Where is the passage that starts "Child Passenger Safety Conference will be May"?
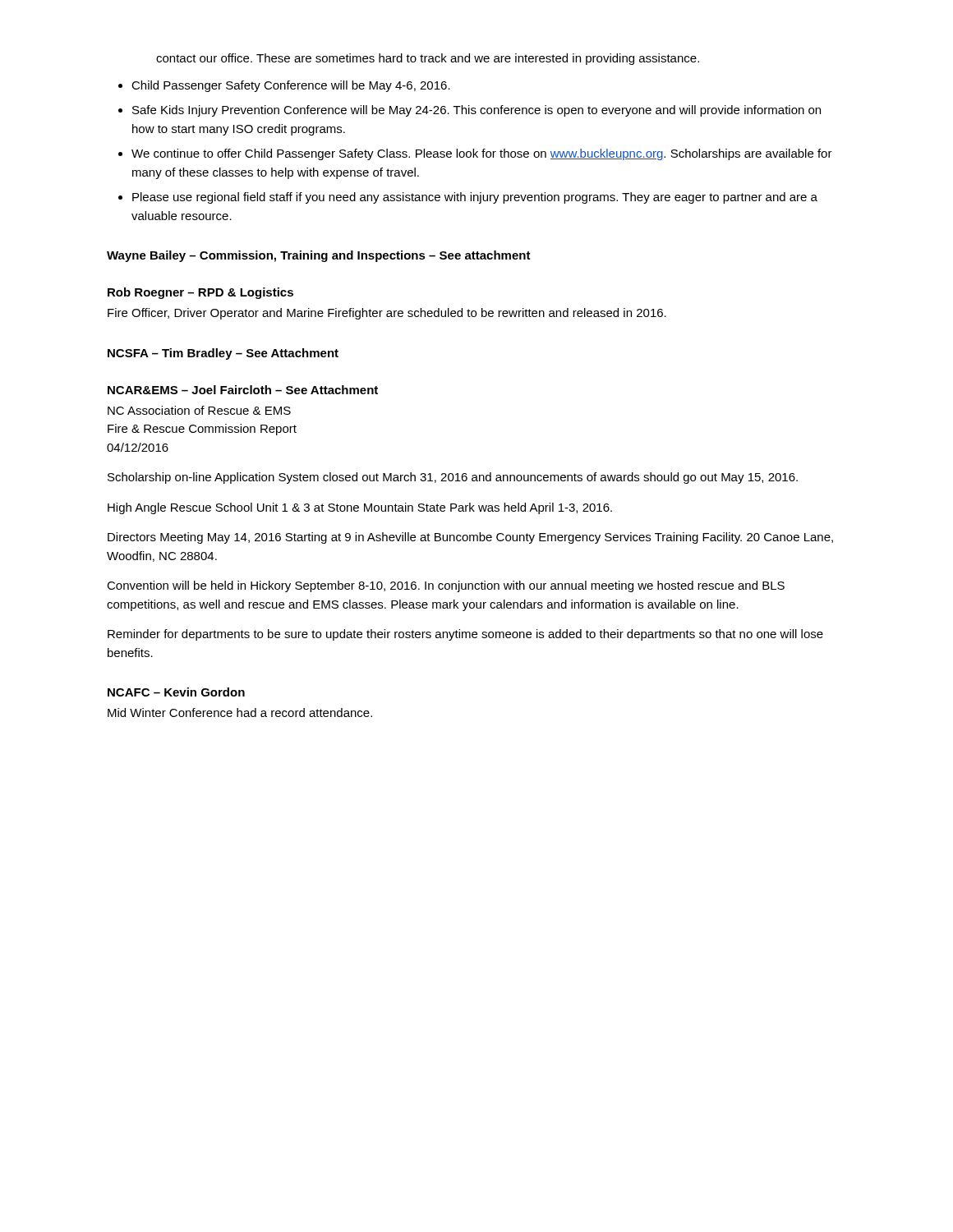 [x=291, y=85]
